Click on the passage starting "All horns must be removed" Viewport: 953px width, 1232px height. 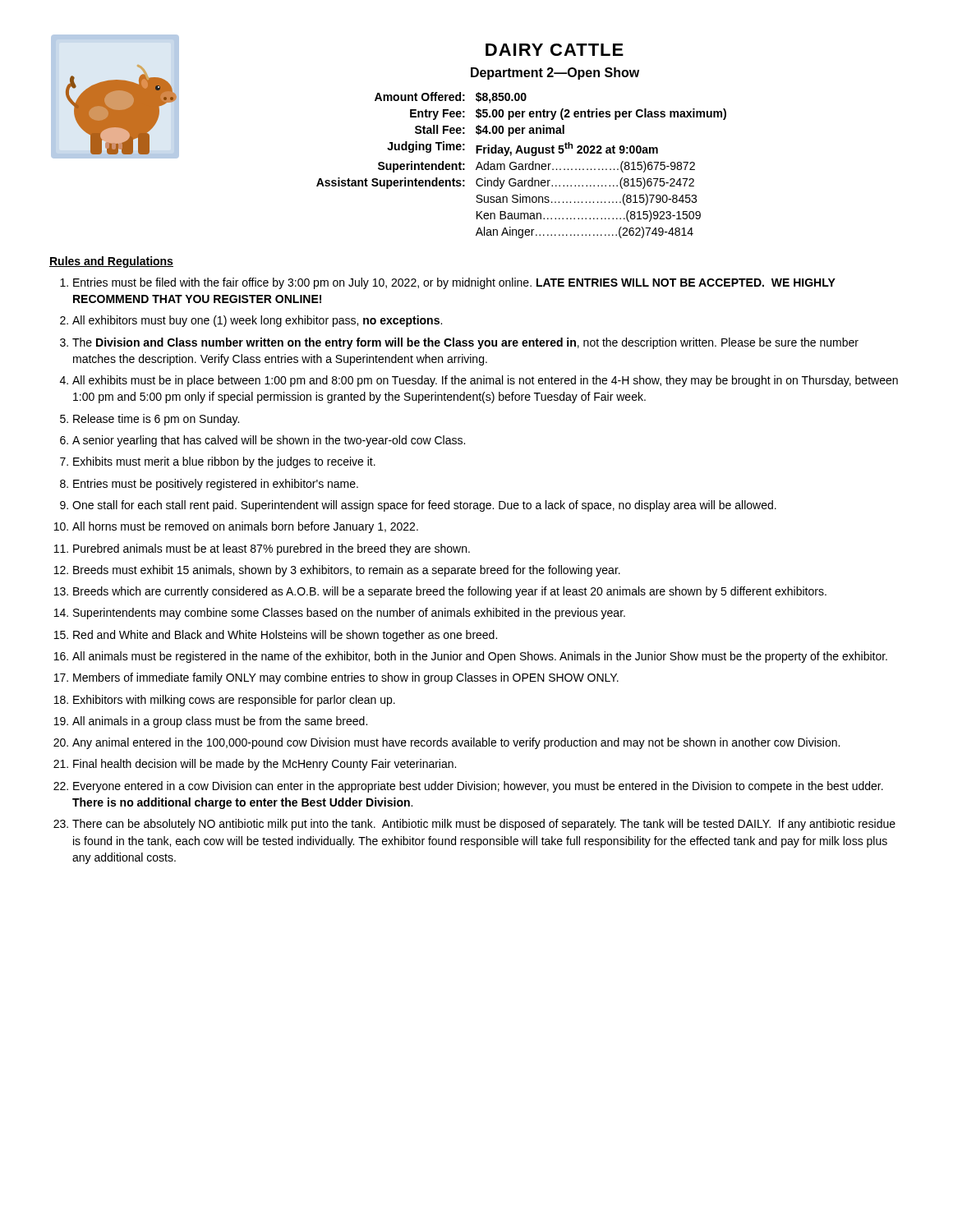[x=245, y=527]
